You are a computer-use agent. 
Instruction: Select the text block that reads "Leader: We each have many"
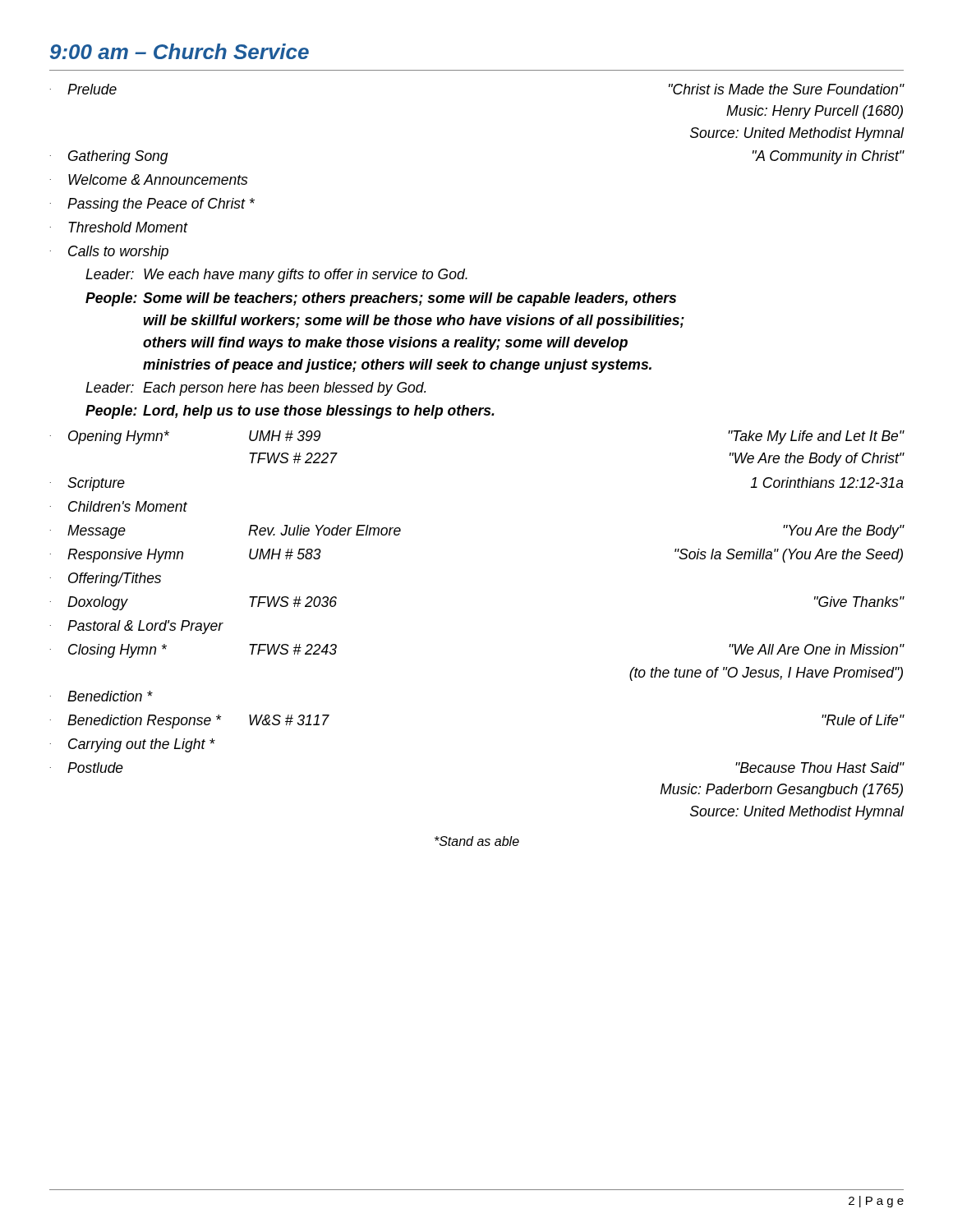[495, 343]
